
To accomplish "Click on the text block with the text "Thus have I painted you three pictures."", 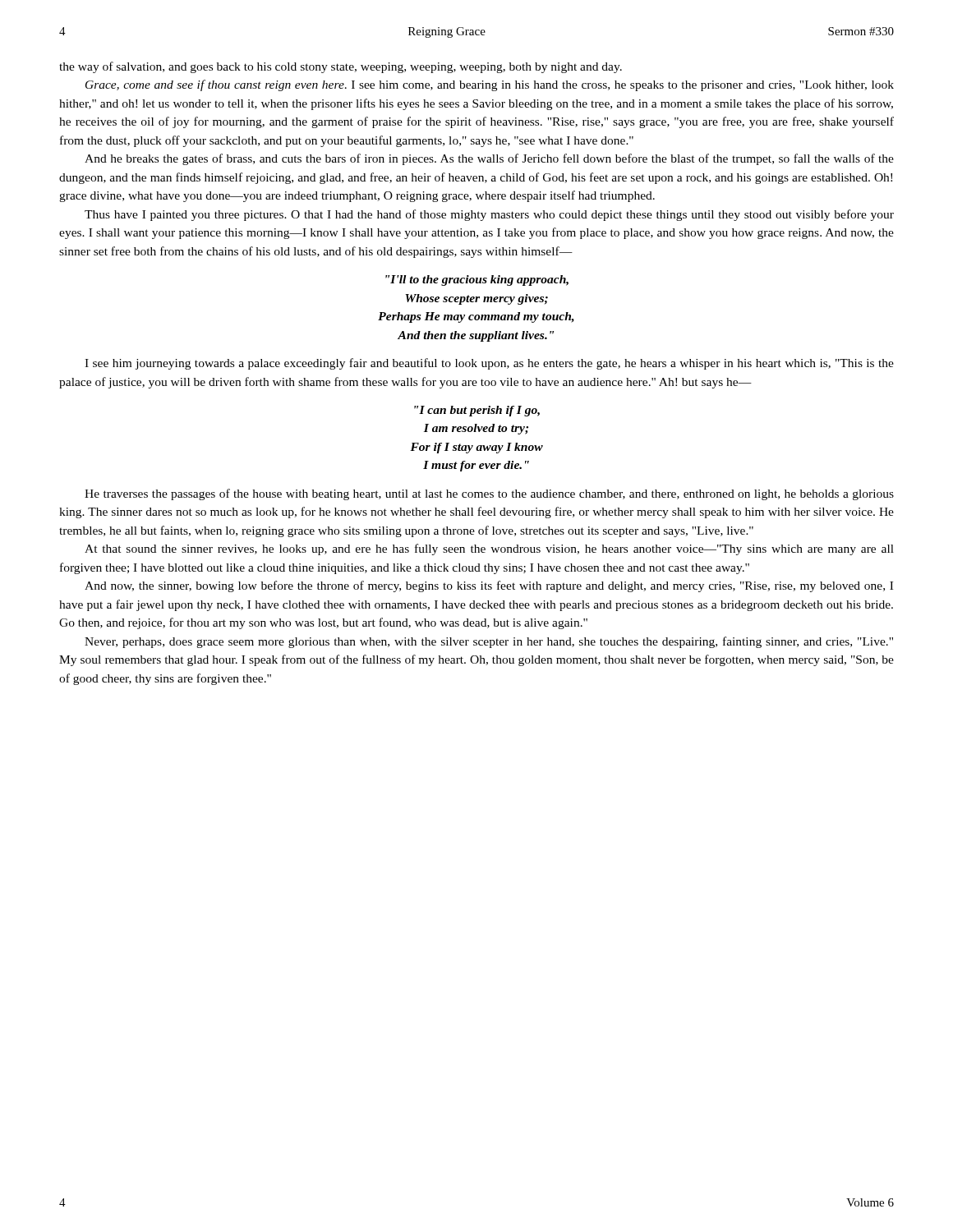I will 476,233.
